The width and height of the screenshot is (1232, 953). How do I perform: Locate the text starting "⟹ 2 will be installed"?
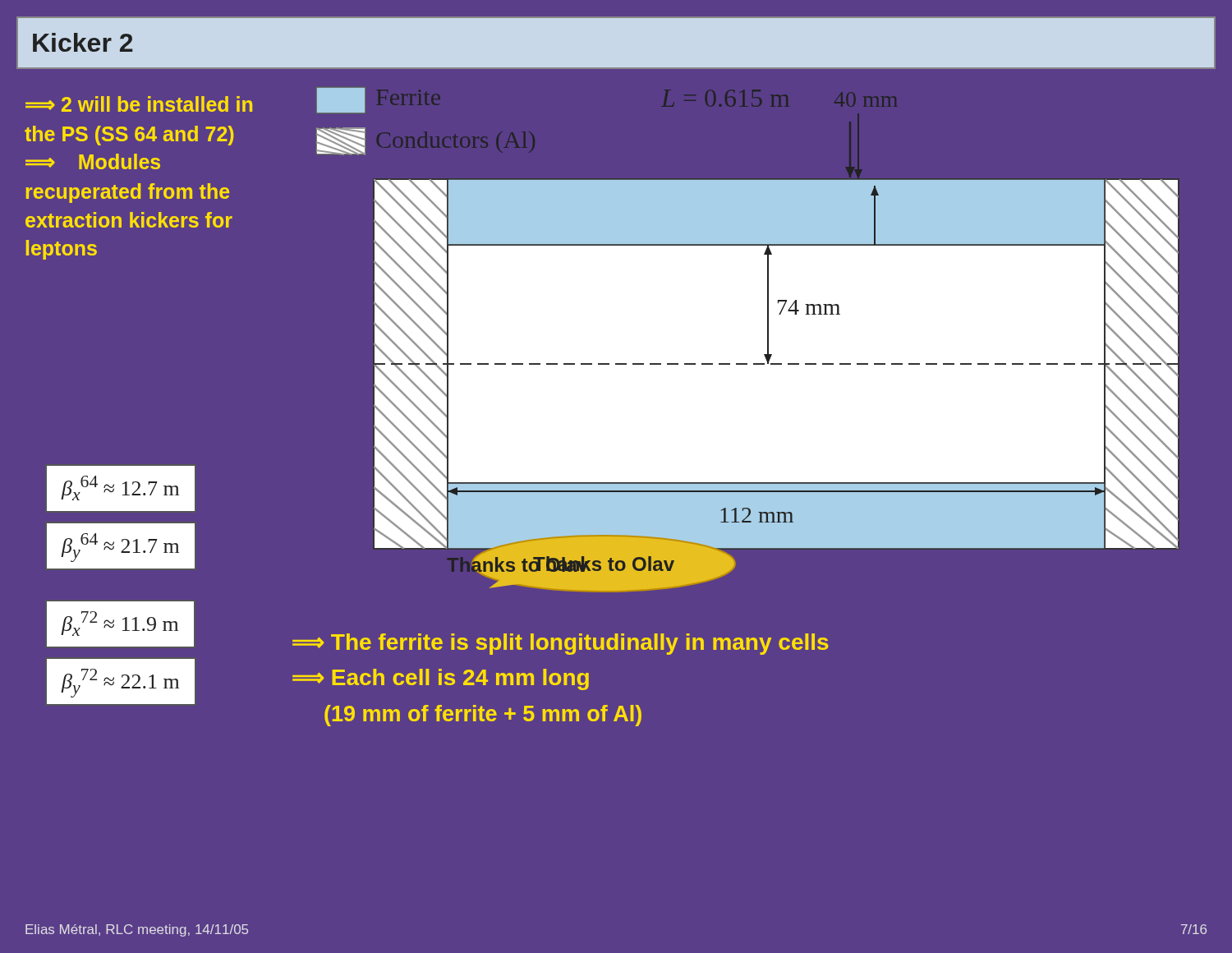coord(139,176)
